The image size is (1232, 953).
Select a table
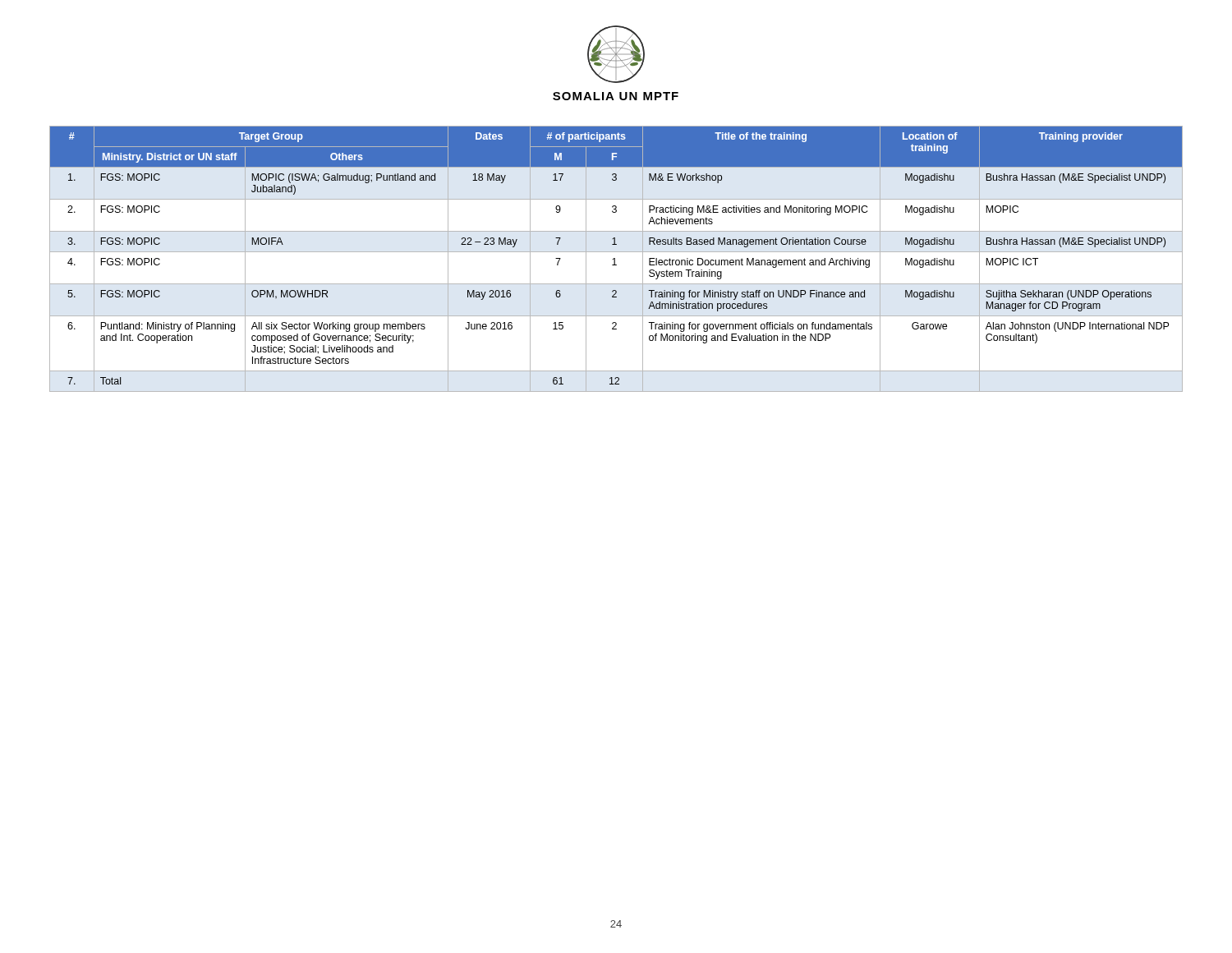click(616, 259)
